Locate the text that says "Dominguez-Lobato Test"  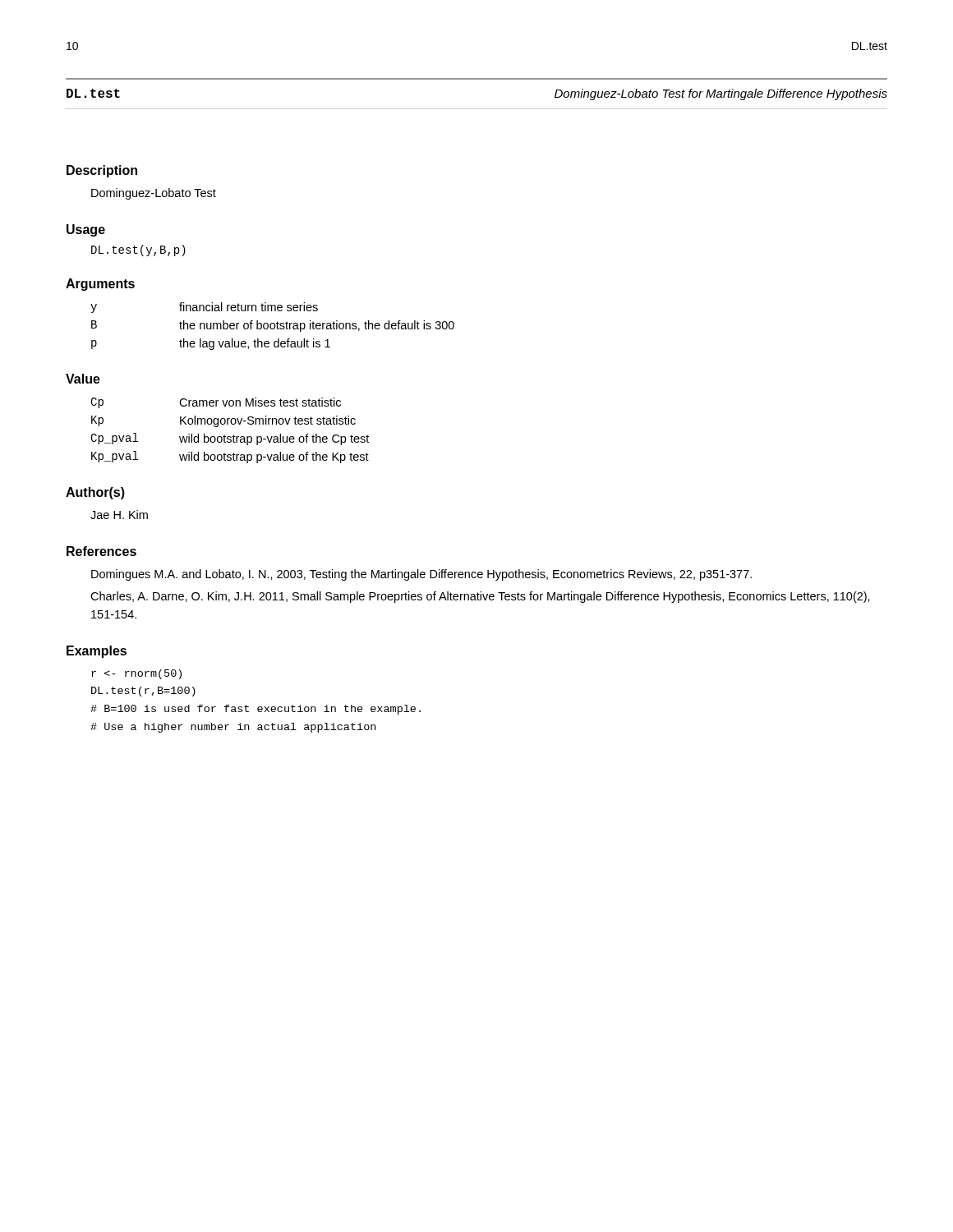(153, 193)
